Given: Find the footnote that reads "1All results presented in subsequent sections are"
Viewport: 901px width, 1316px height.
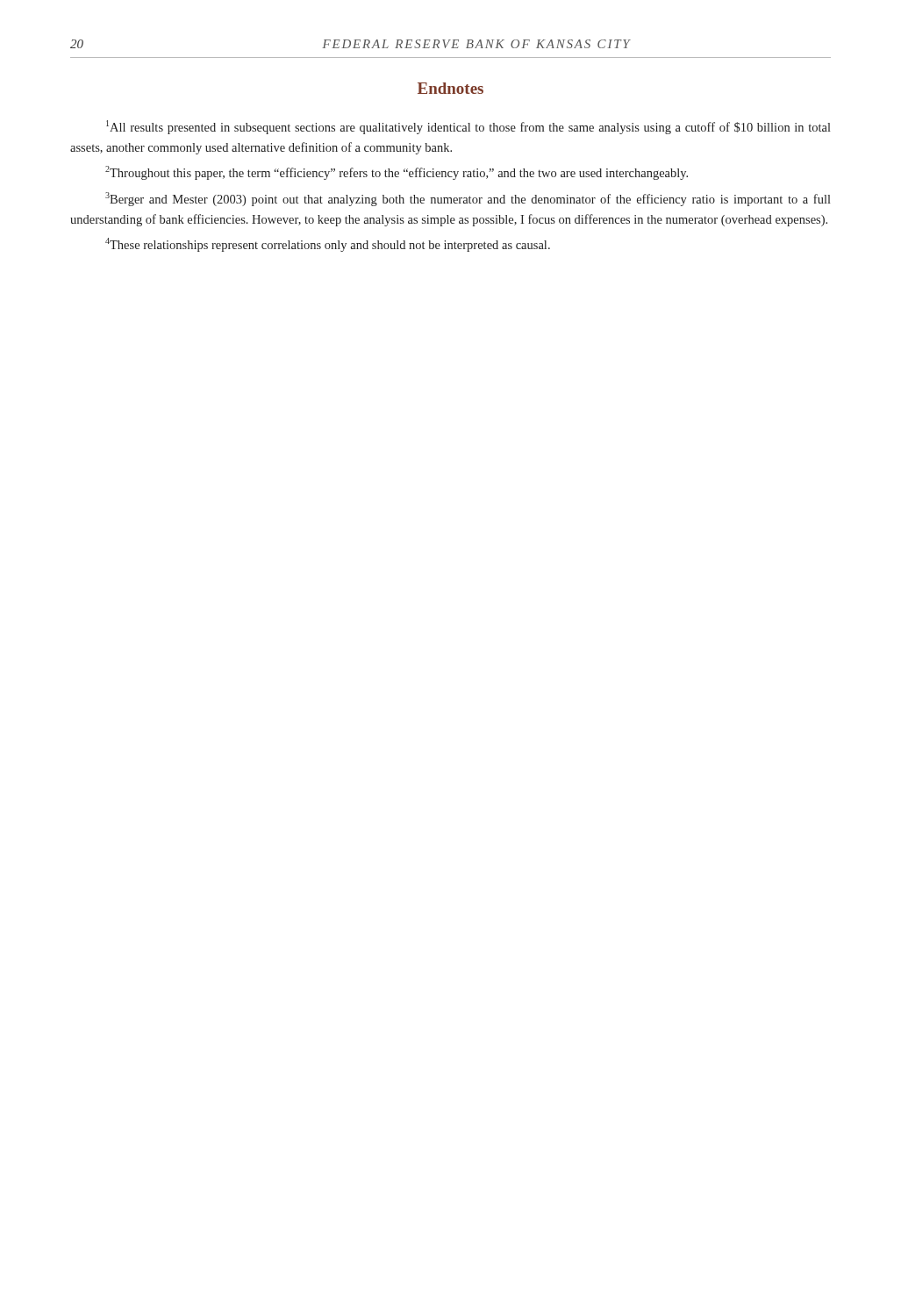Looking at the screenshot, I should [x=450, y=137].
